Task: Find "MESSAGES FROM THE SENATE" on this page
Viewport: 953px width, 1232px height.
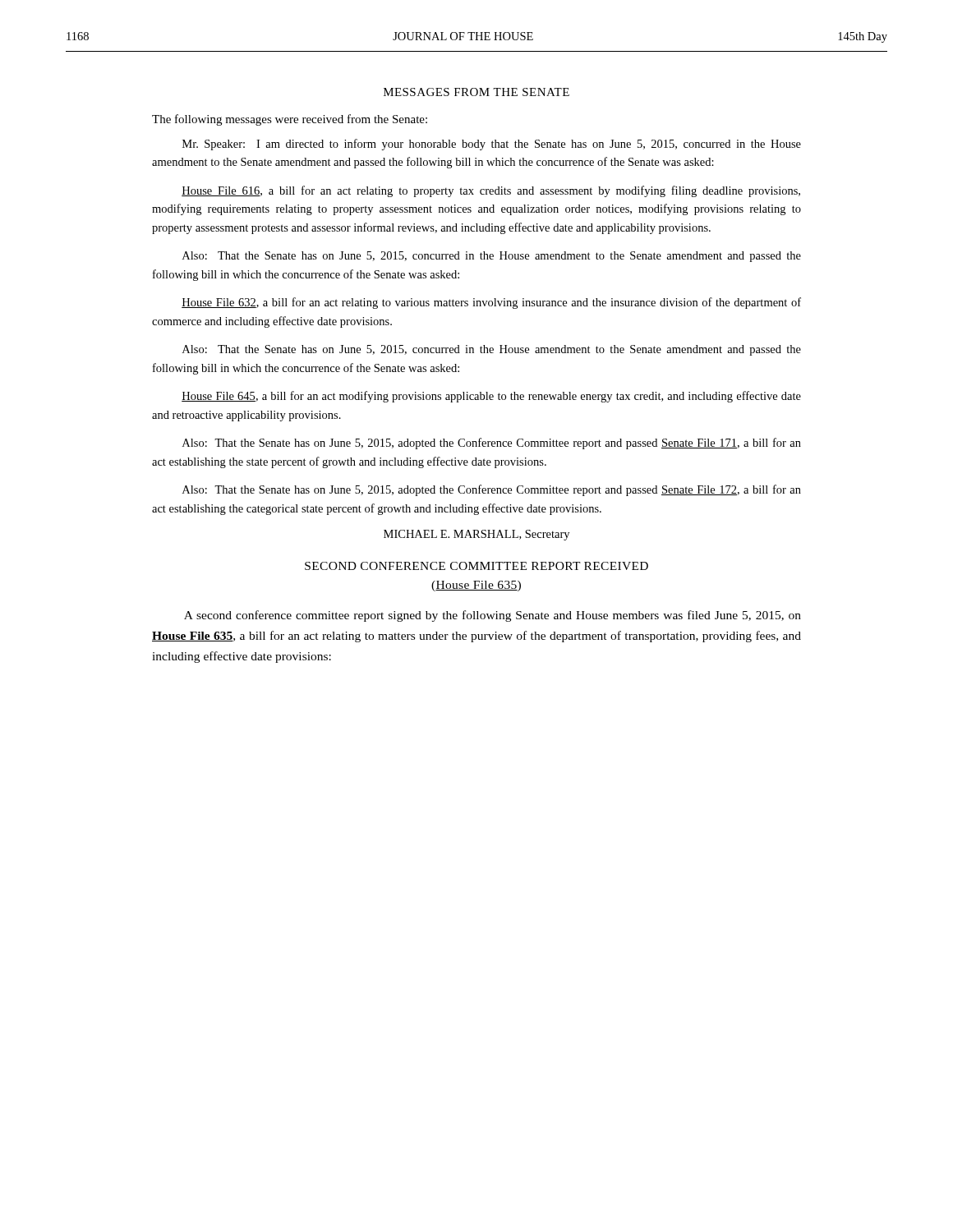Action: tap(476, 92)
